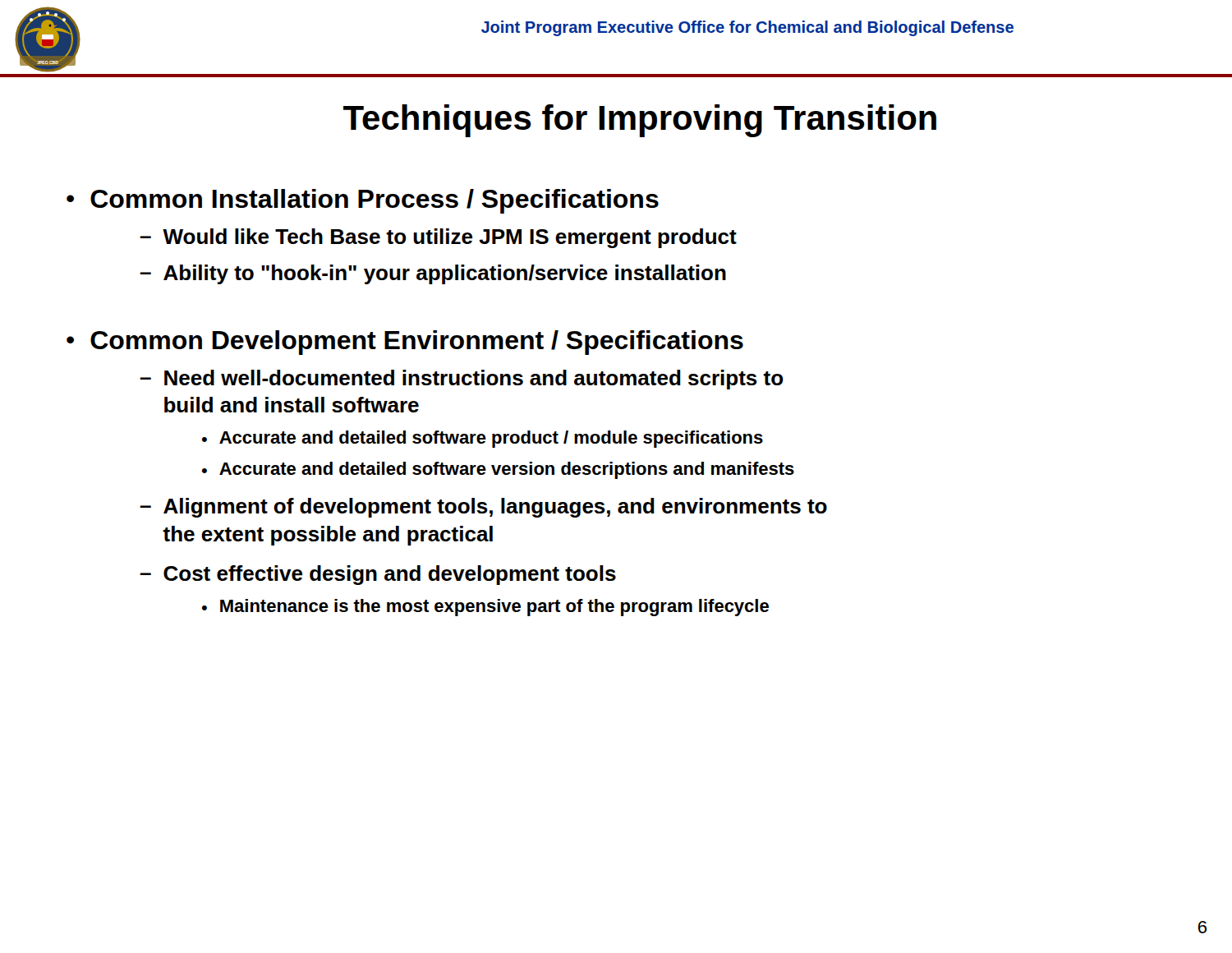Point to the block beginning "– Cost effective design"

click(378, 574)
